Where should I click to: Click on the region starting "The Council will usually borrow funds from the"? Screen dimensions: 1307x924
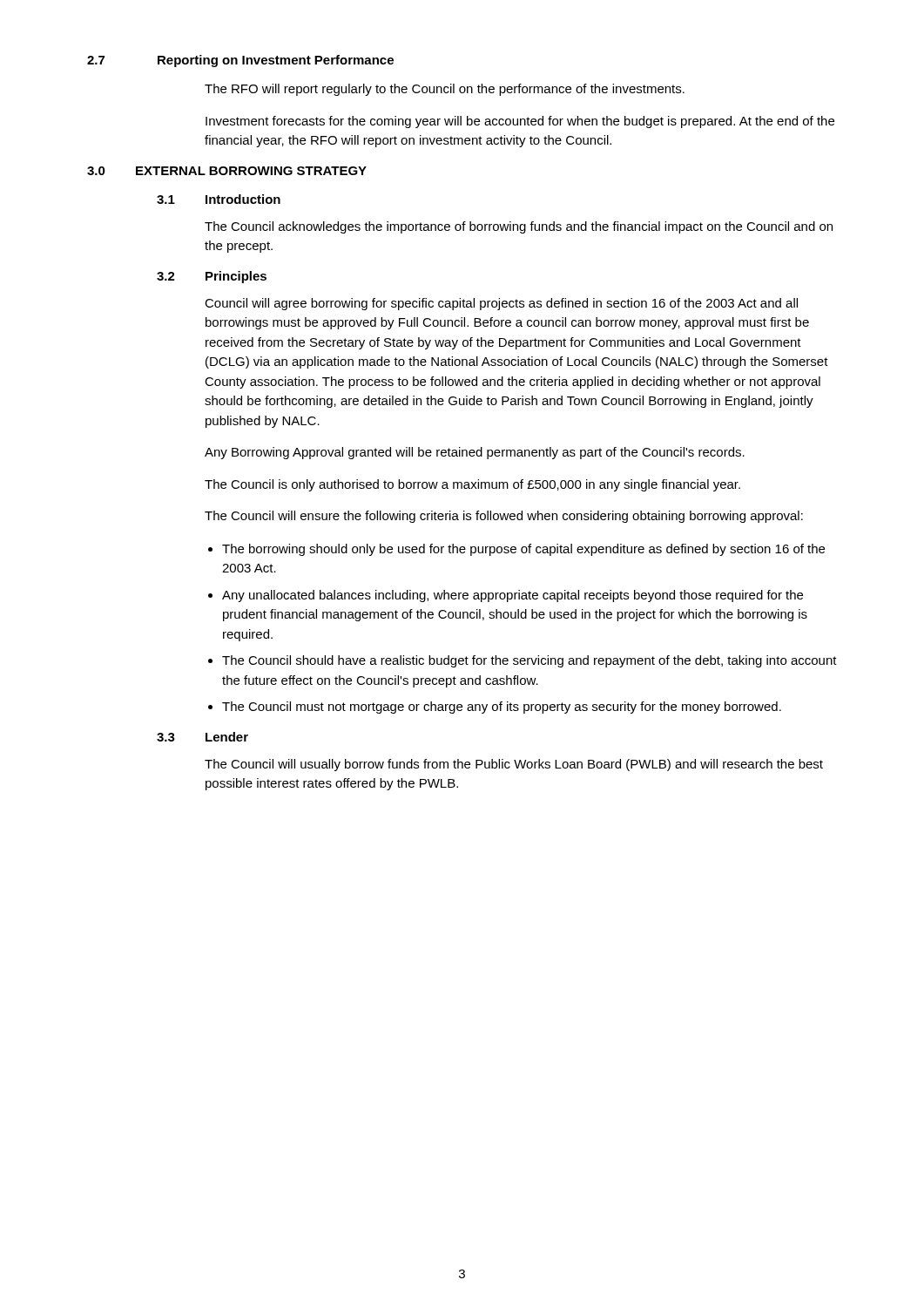[514, 773]
